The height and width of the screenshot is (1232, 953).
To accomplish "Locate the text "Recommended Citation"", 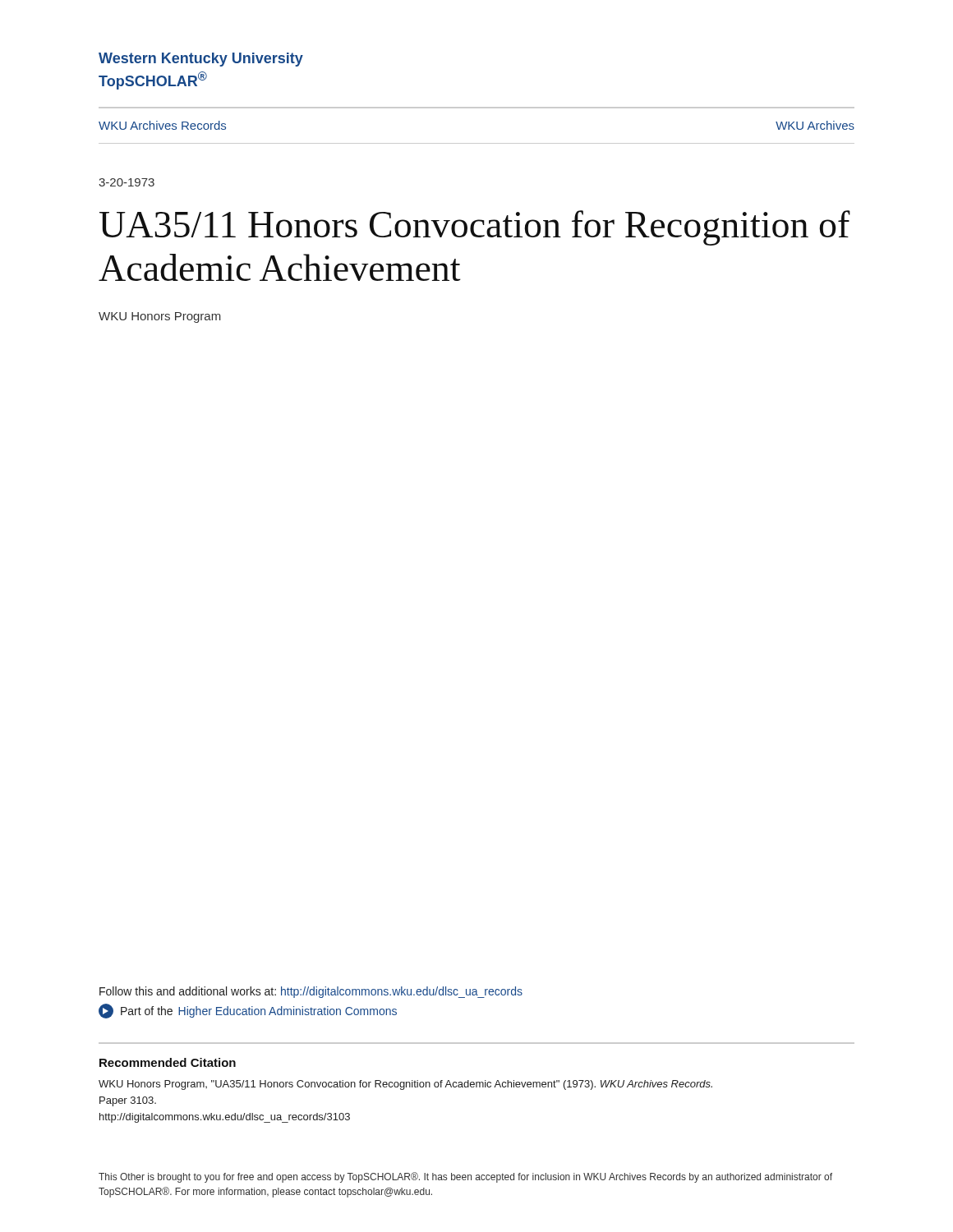I will tap(167, 1062).
